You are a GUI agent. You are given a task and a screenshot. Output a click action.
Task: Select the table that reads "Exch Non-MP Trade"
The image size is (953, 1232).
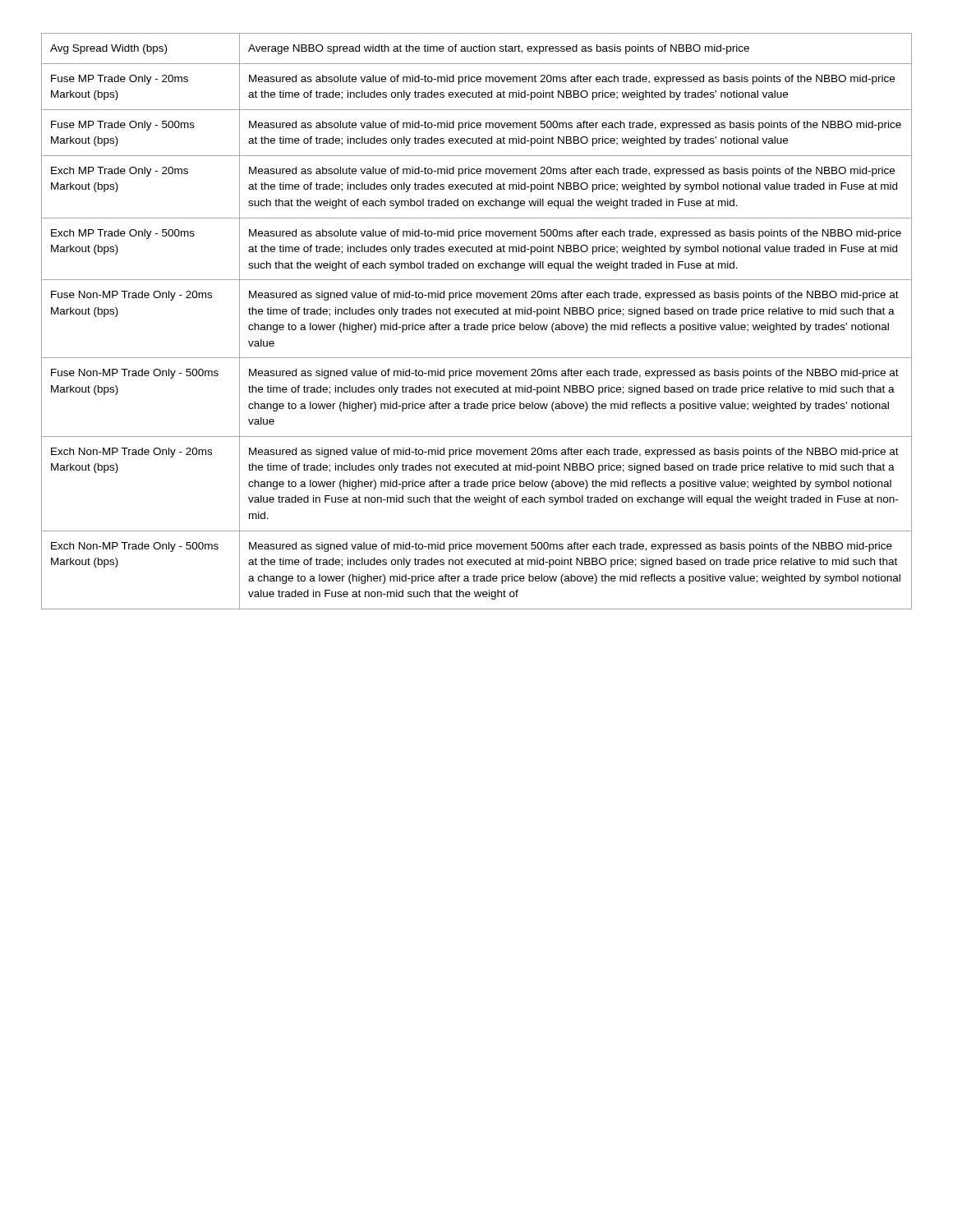pyautogui.click(x=476, y=321)
